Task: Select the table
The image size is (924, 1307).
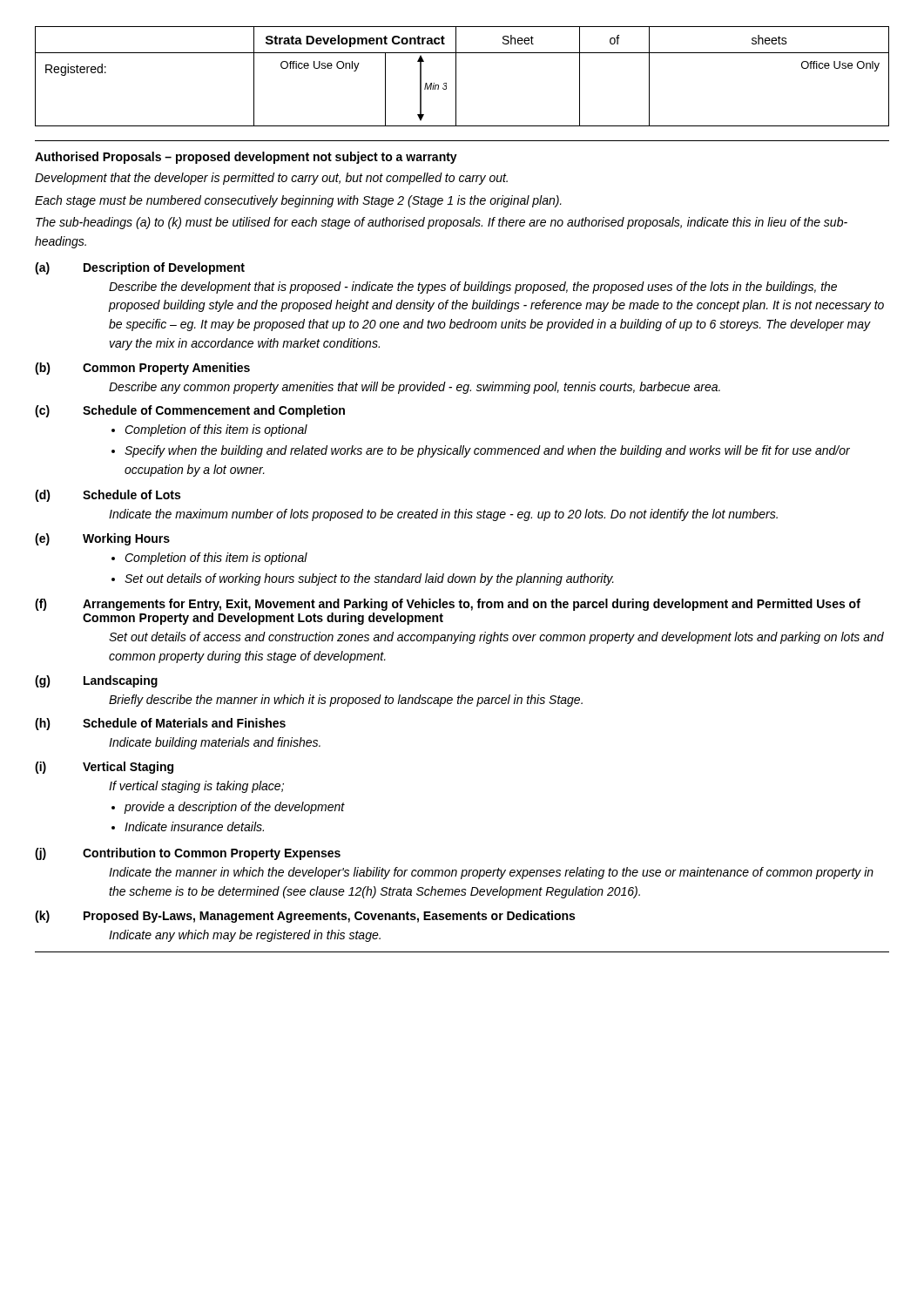Action: coord(462,76)
